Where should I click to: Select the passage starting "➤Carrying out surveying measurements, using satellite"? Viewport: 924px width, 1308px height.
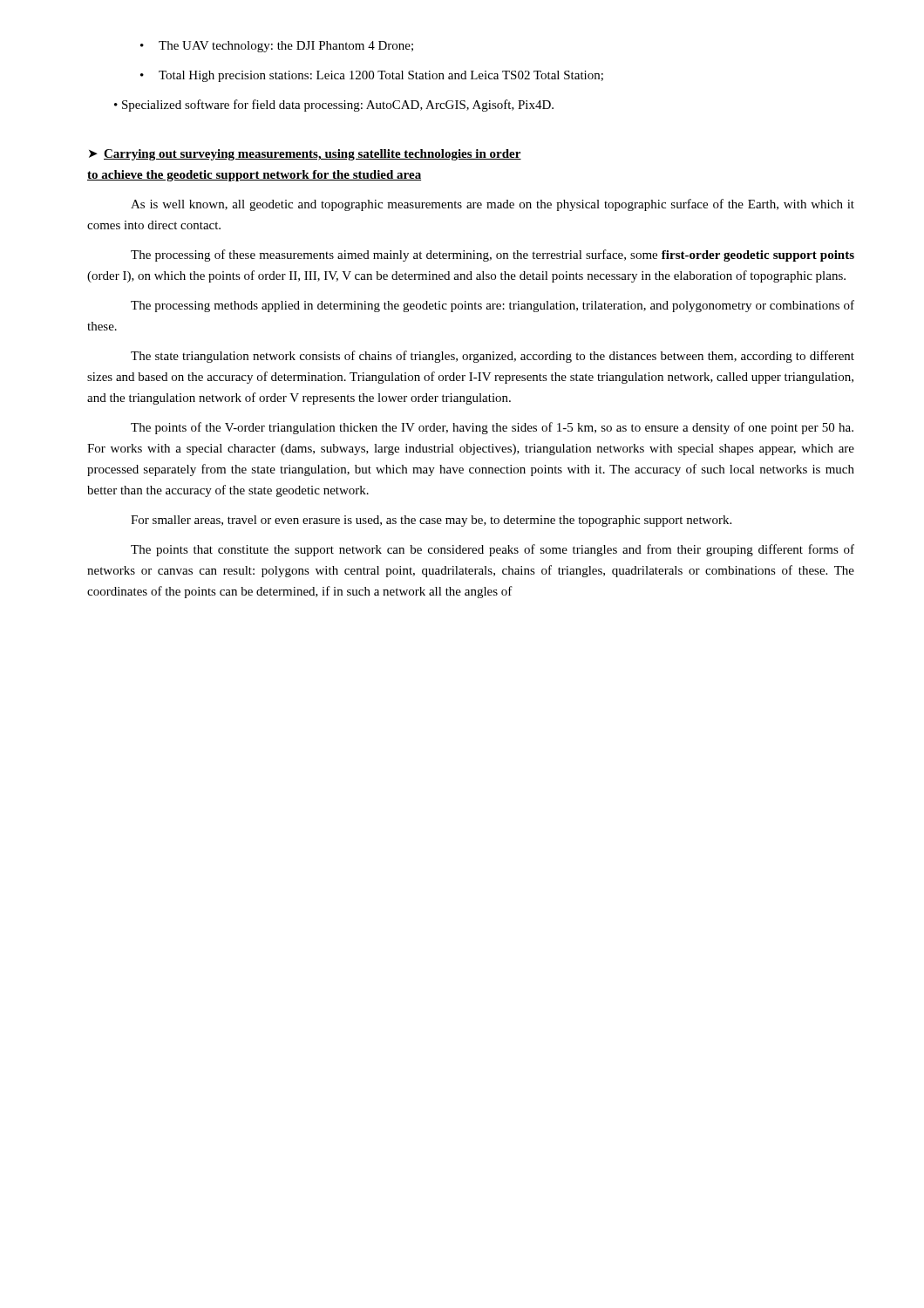(471, 166)
